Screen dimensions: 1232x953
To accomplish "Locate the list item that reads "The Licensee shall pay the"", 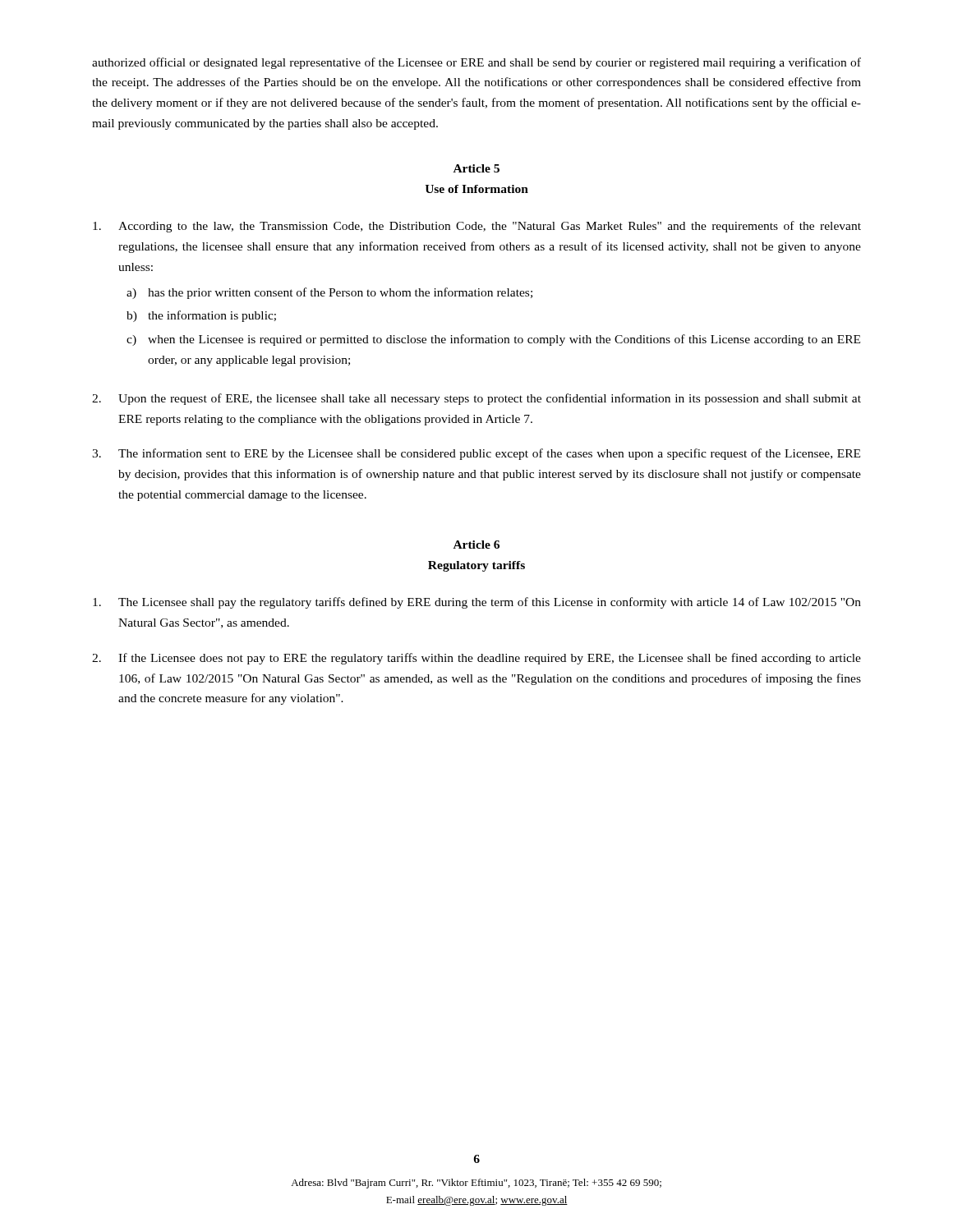I will pos(476,613).
